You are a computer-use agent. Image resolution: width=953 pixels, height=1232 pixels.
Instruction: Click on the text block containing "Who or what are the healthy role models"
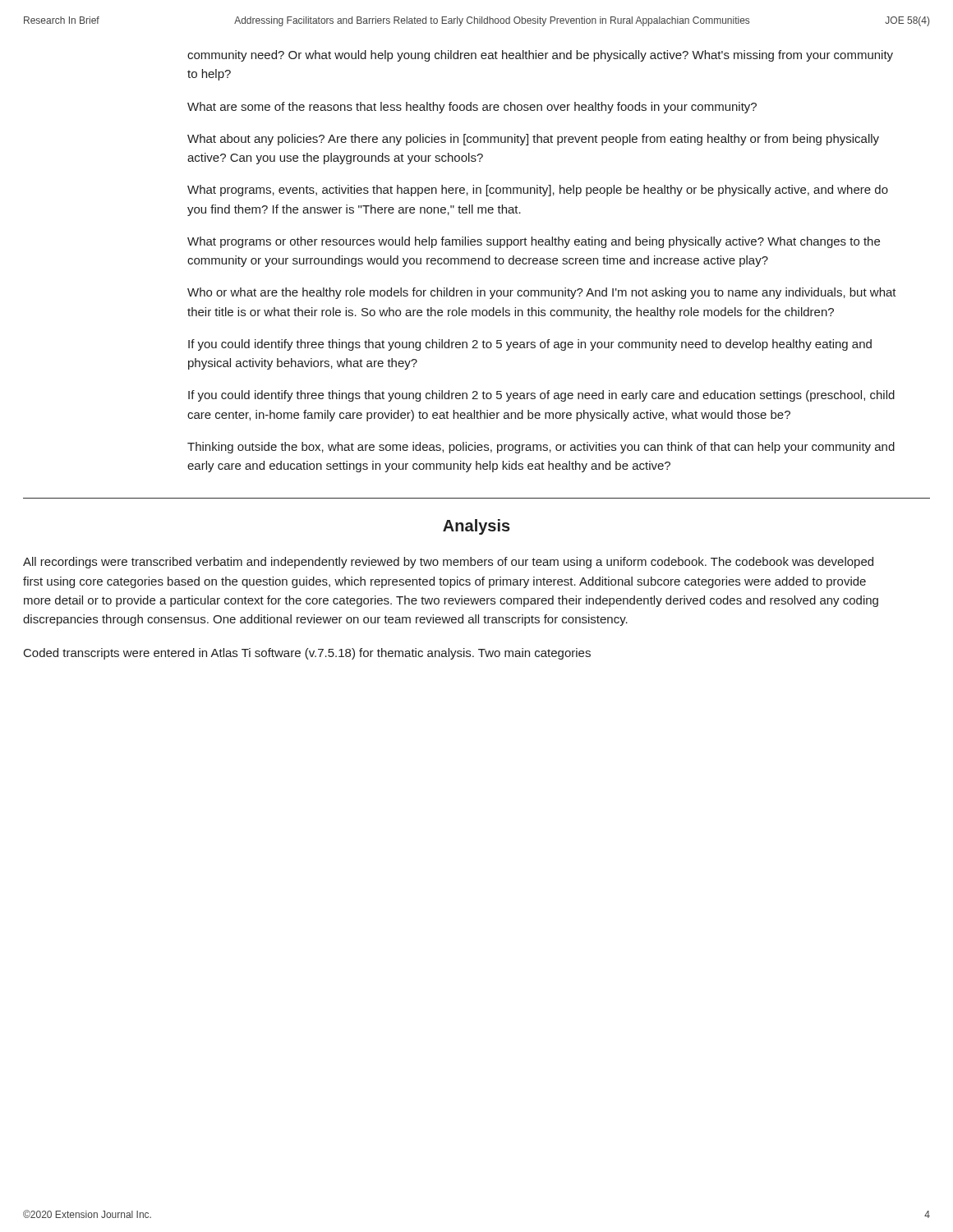[x=542, y=302]
